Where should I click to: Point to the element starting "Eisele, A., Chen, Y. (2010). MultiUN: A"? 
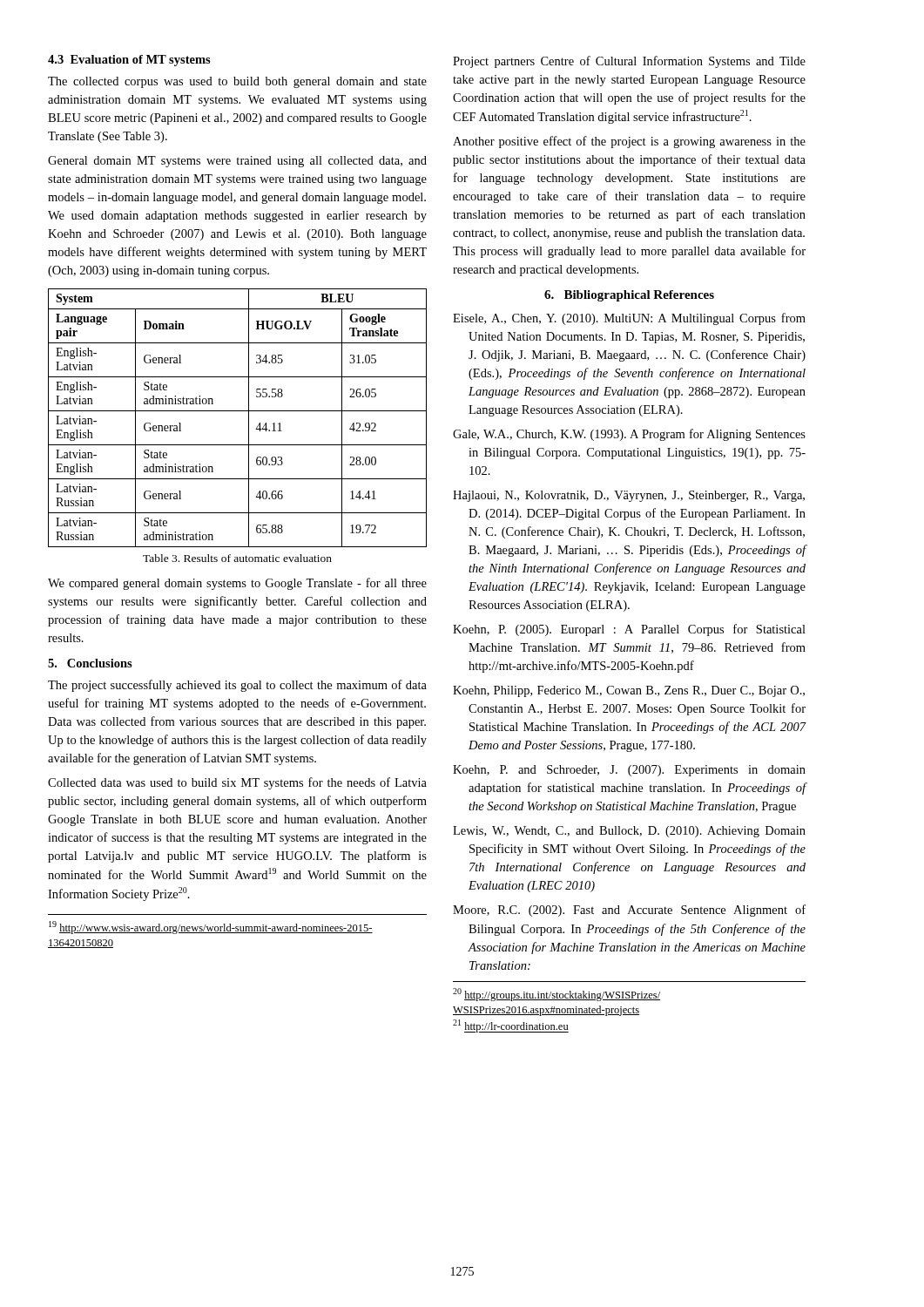(x=629, y=364)
